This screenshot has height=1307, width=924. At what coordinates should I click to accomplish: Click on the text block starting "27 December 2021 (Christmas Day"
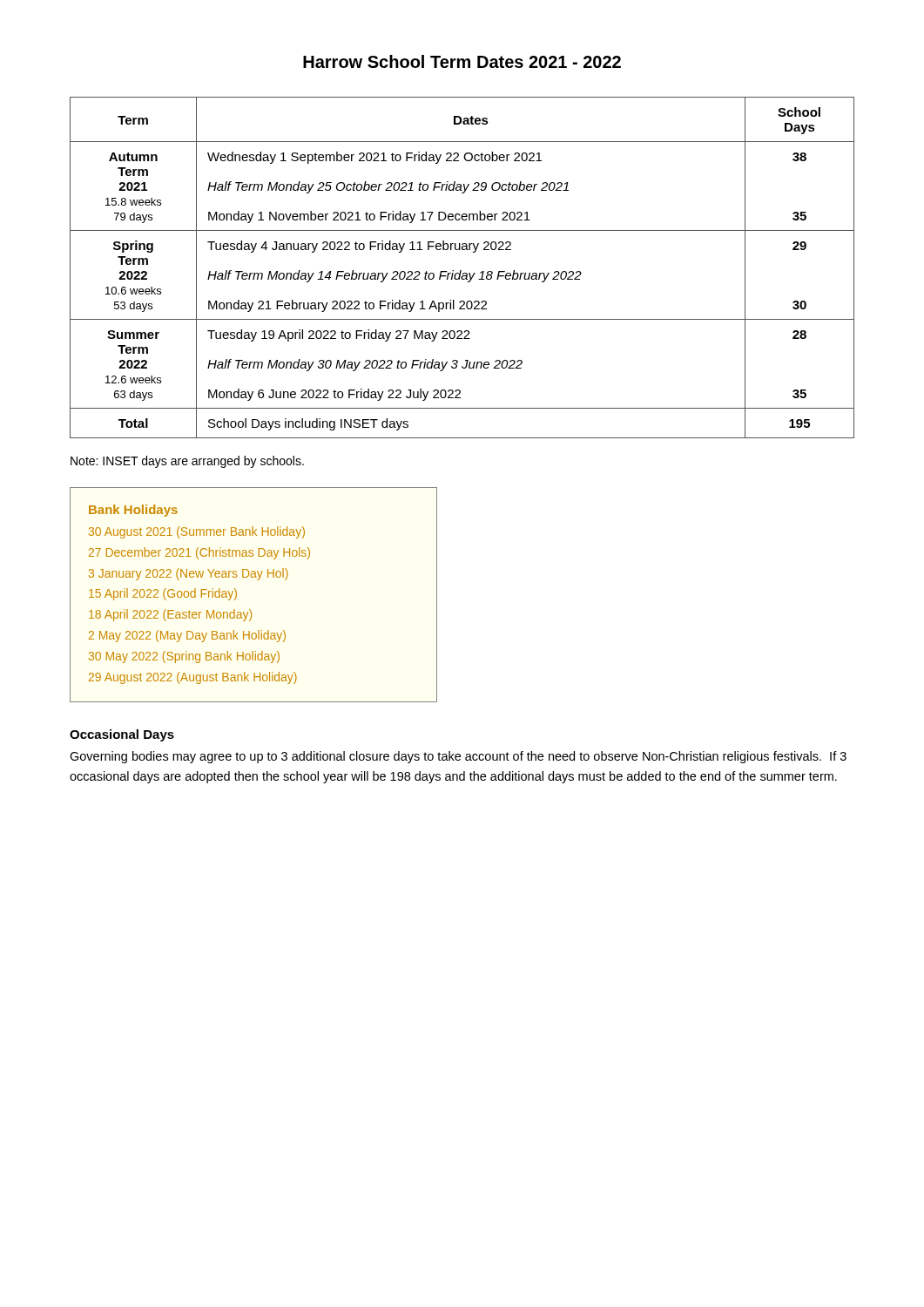point(199,552)
